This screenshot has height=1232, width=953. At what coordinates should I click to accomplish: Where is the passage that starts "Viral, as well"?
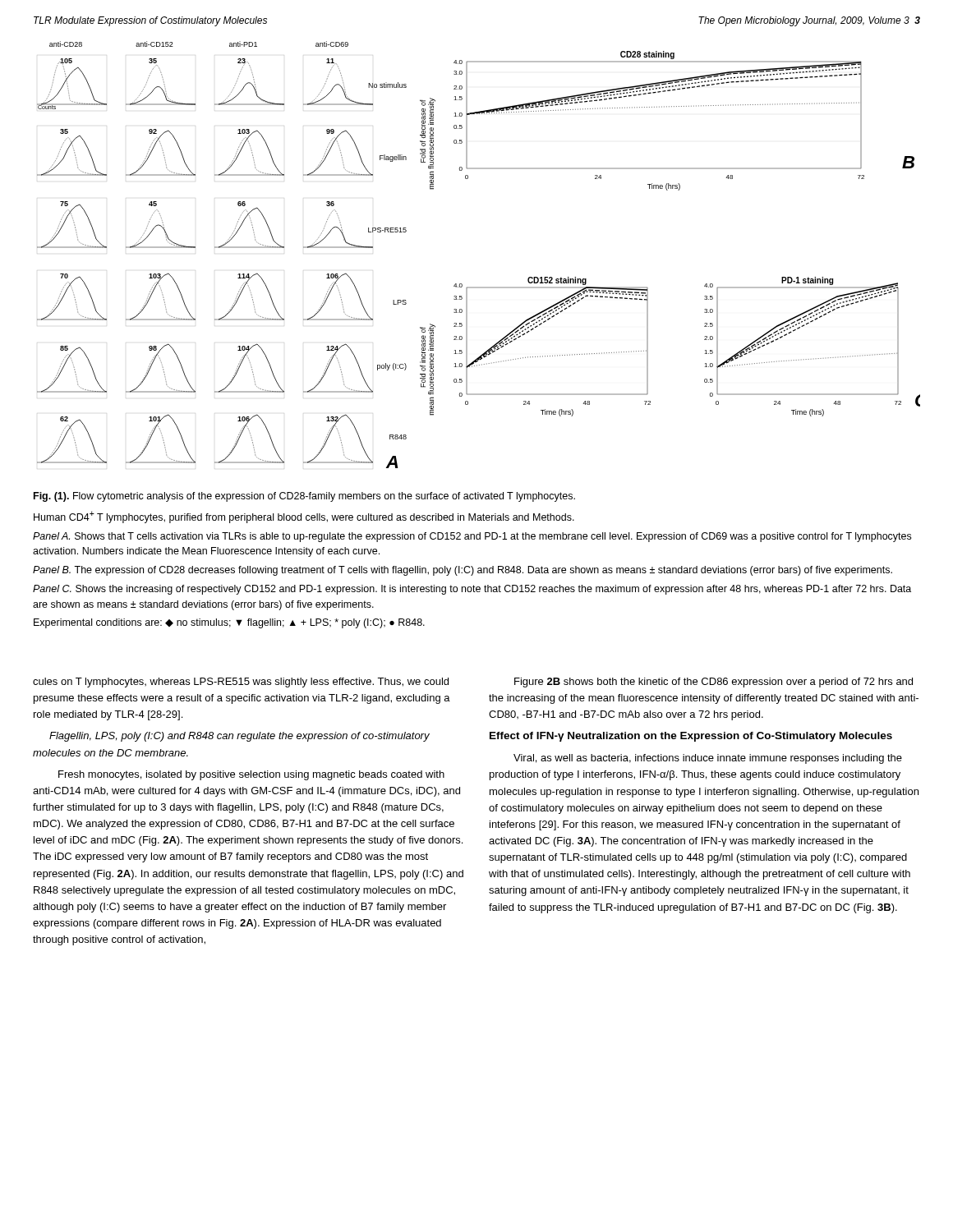704,833
